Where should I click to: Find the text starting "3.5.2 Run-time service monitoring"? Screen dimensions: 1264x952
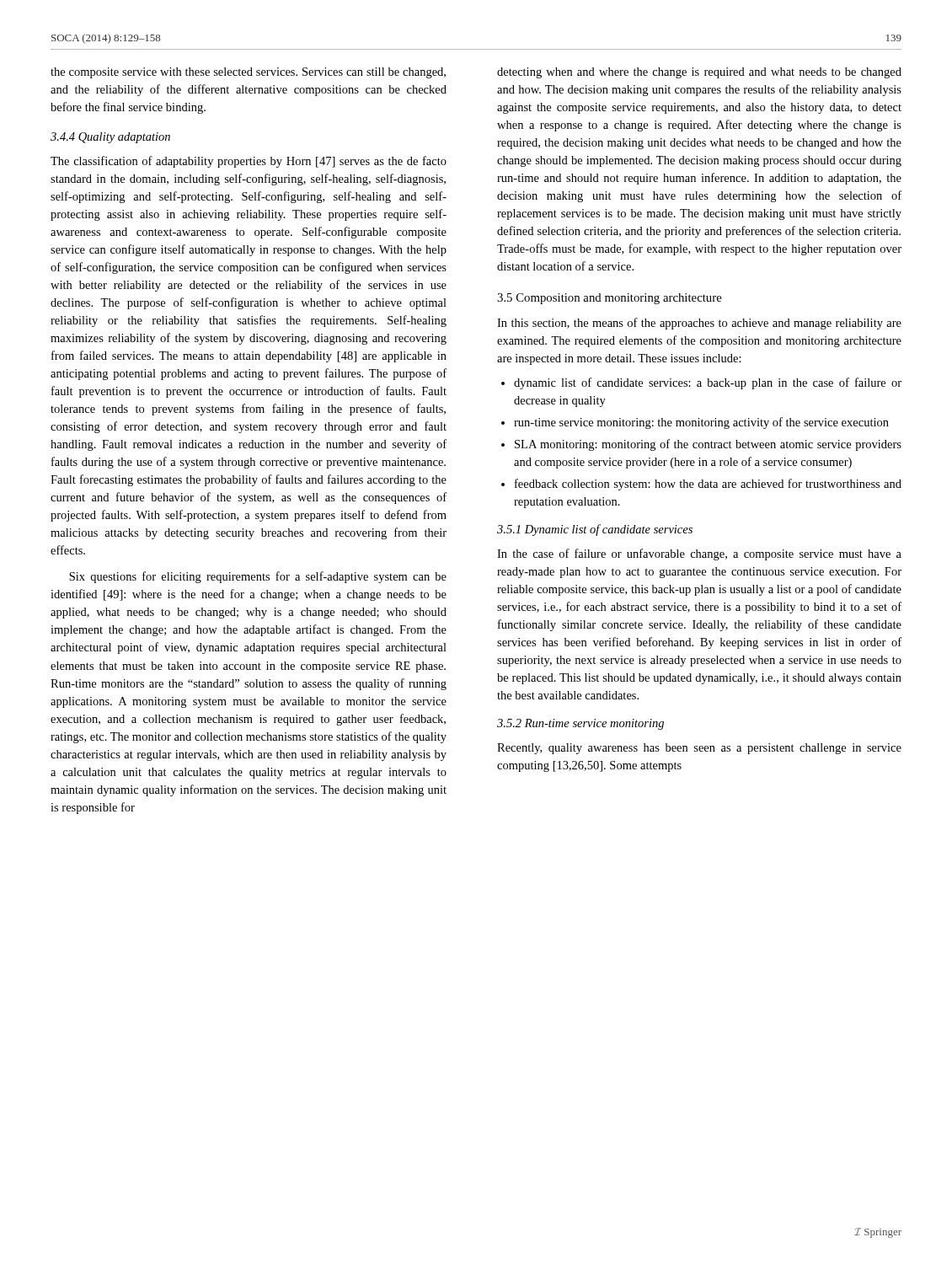pyautogui.click(x=581, y=723)
